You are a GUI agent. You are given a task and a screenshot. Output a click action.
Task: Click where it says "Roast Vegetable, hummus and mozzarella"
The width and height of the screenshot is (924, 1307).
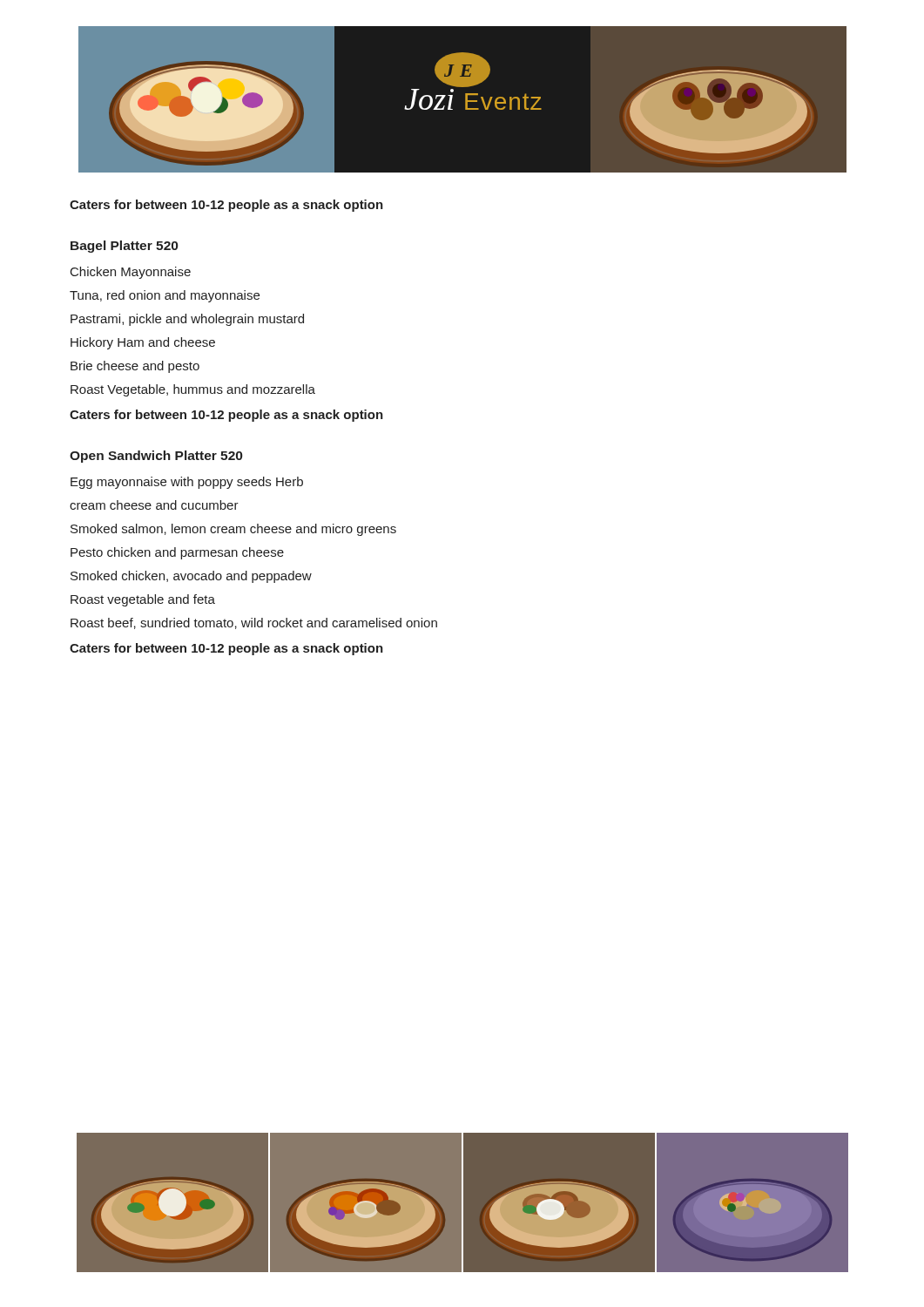[192, 389]
